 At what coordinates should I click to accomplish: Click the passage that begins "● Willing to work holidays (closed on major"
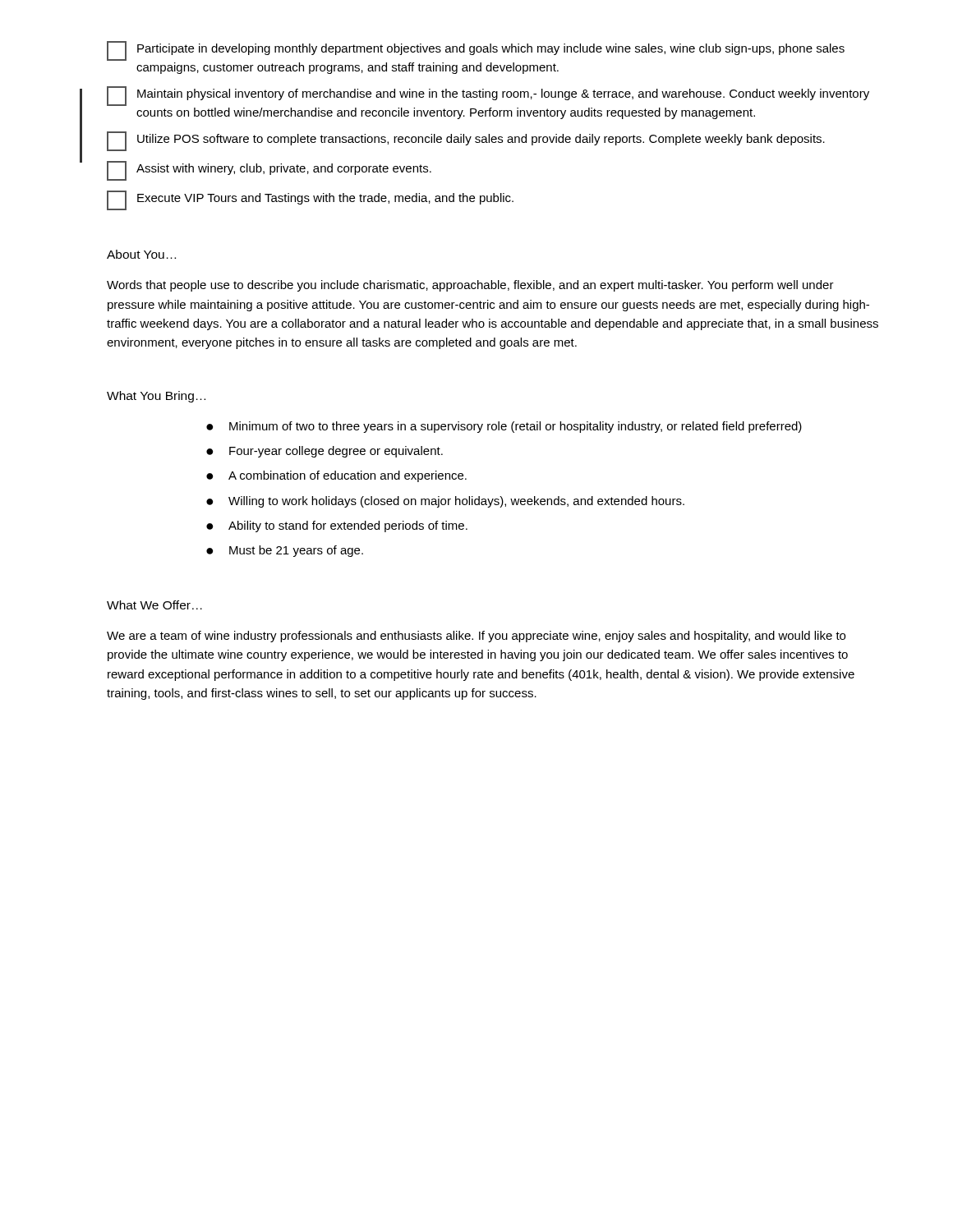445,501
